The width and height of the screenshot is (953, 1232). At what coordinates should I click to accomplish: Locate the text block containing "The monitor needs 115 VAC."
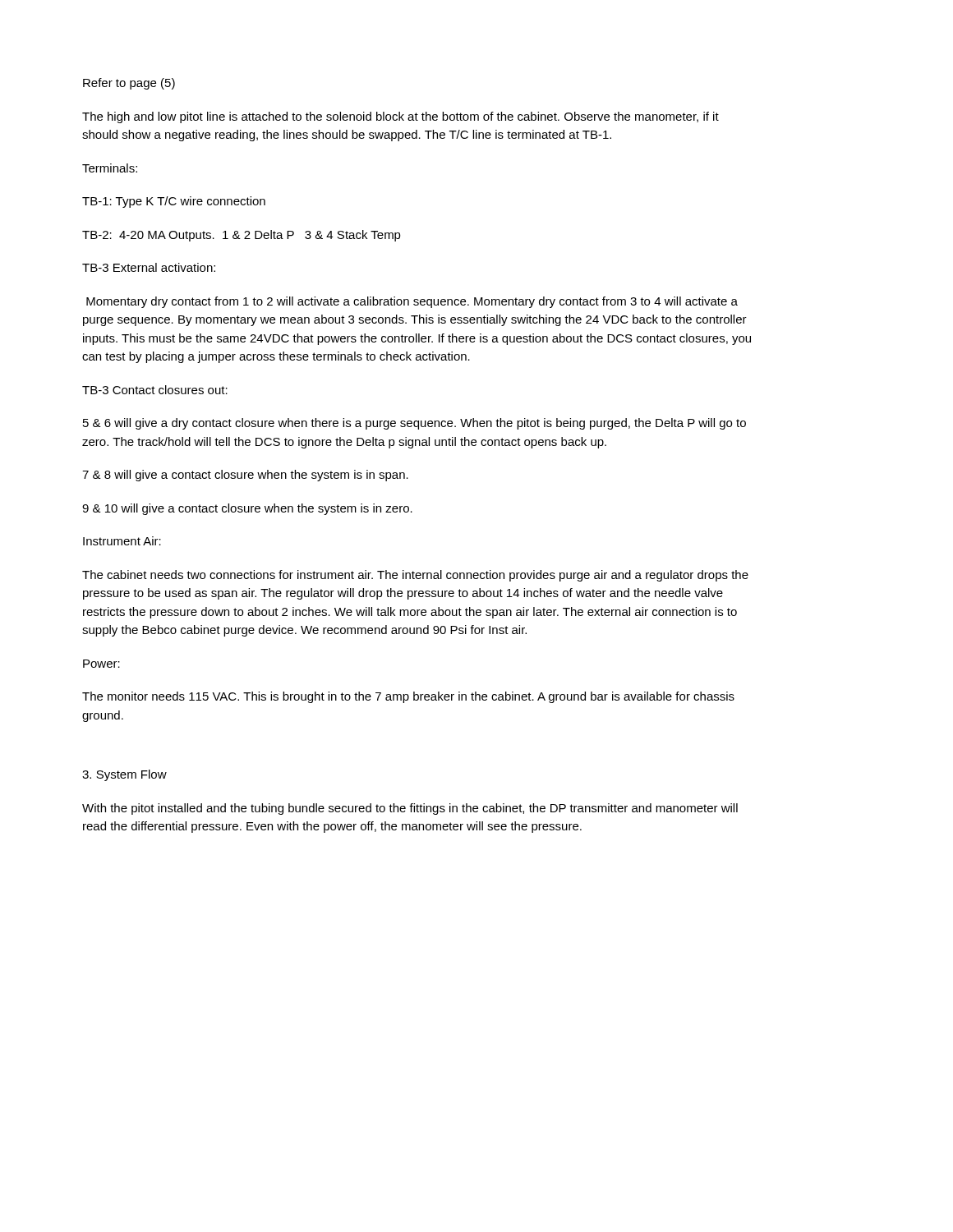(x=408, y=705)
